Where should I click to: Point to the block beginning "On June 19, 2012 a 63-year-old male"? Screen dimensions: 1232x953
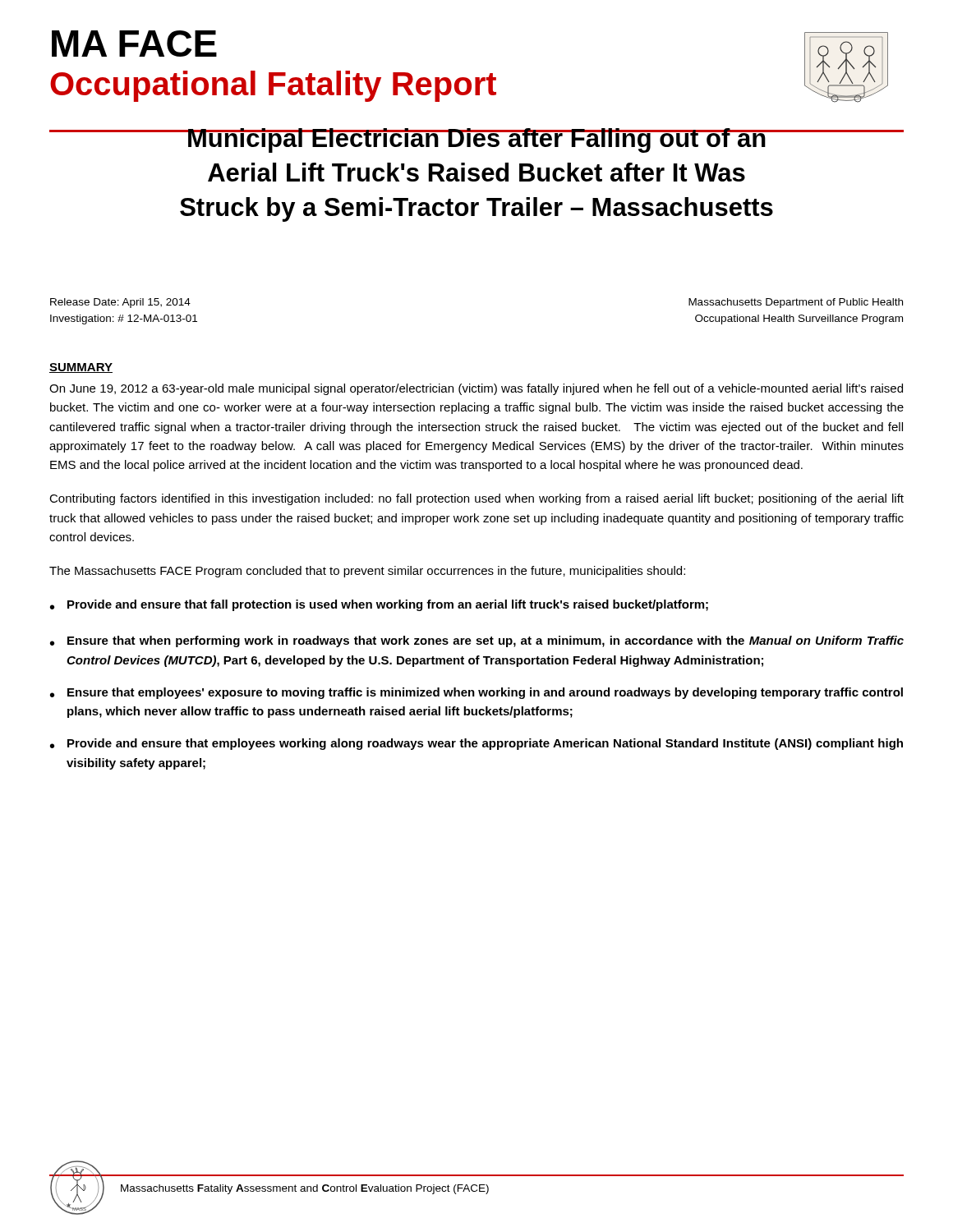coord(476,426)
